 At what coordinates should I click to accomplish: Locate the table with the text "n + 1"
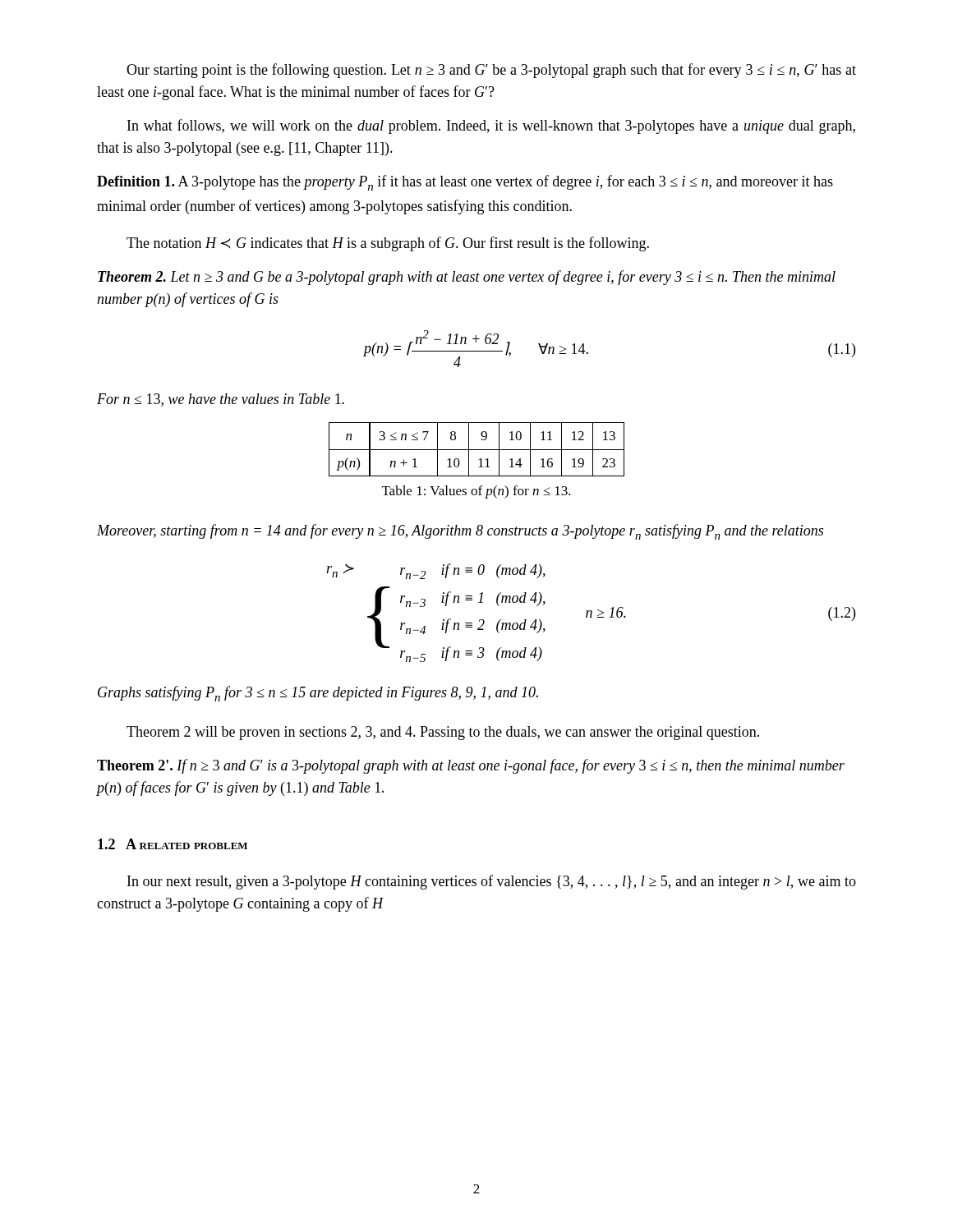[x=476, y=468]
